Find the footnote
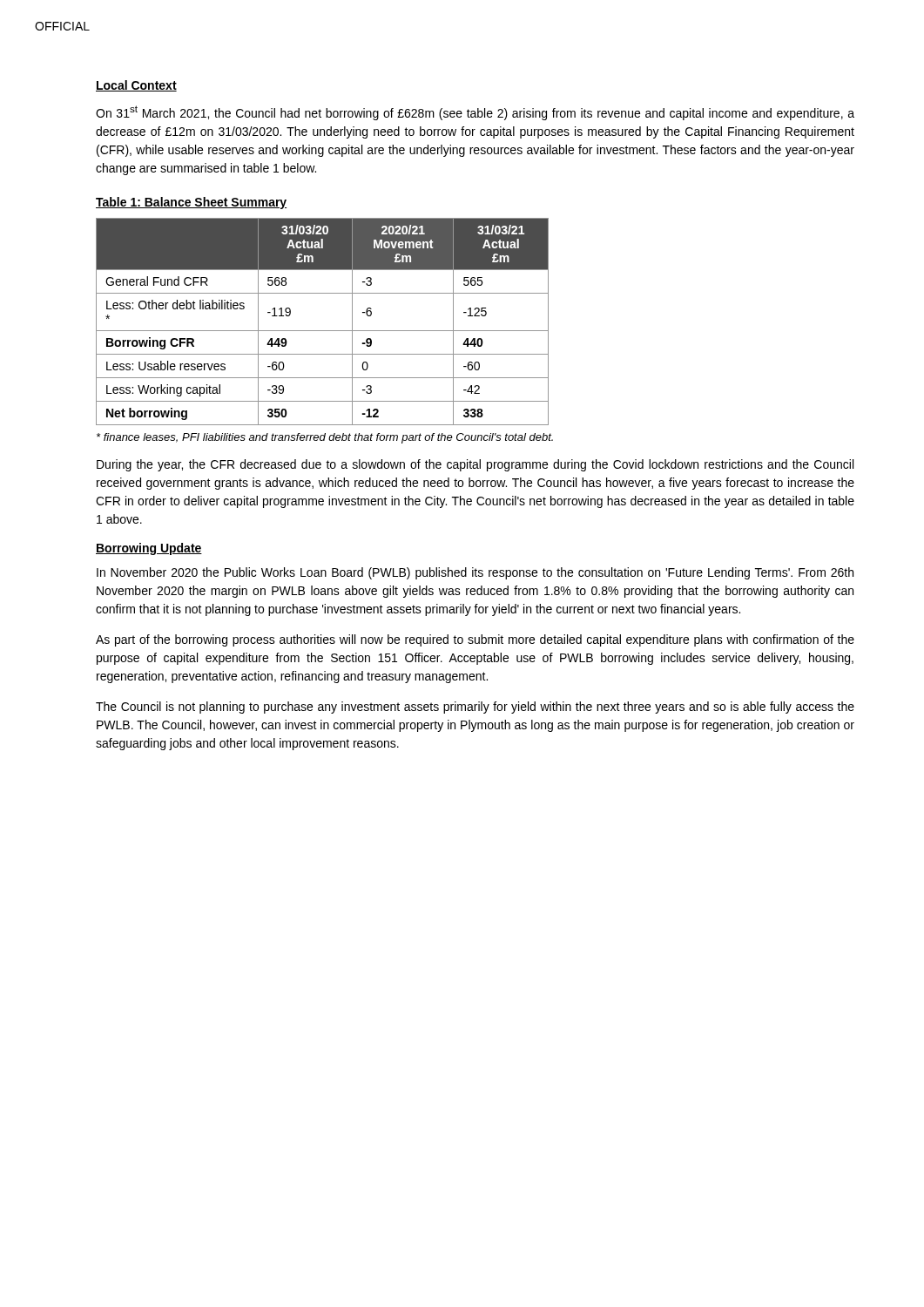 pos(325,437)
